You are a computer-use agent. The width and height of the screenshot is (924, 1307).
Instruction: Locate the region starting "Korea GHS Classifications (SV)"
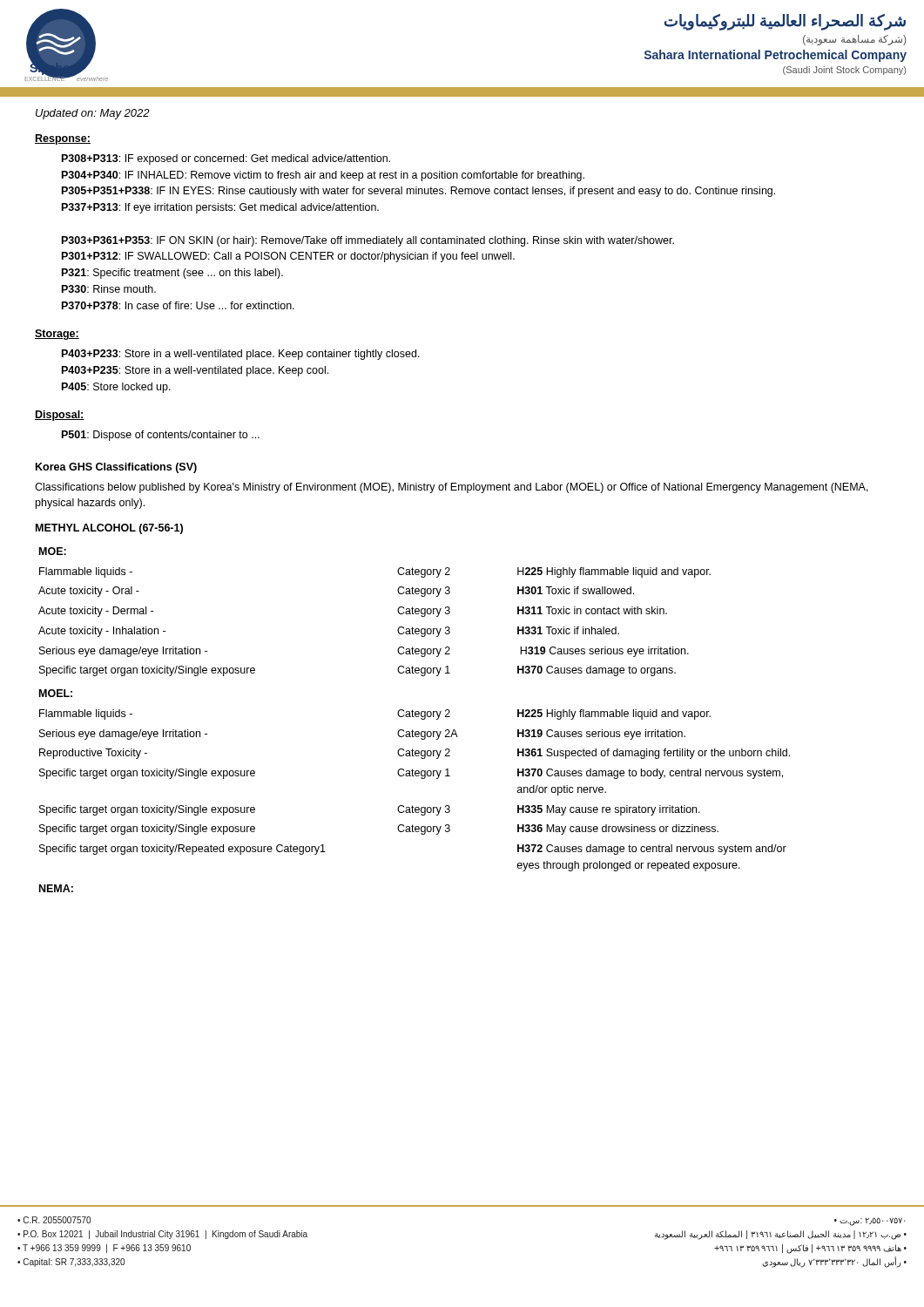click(116, 467)
